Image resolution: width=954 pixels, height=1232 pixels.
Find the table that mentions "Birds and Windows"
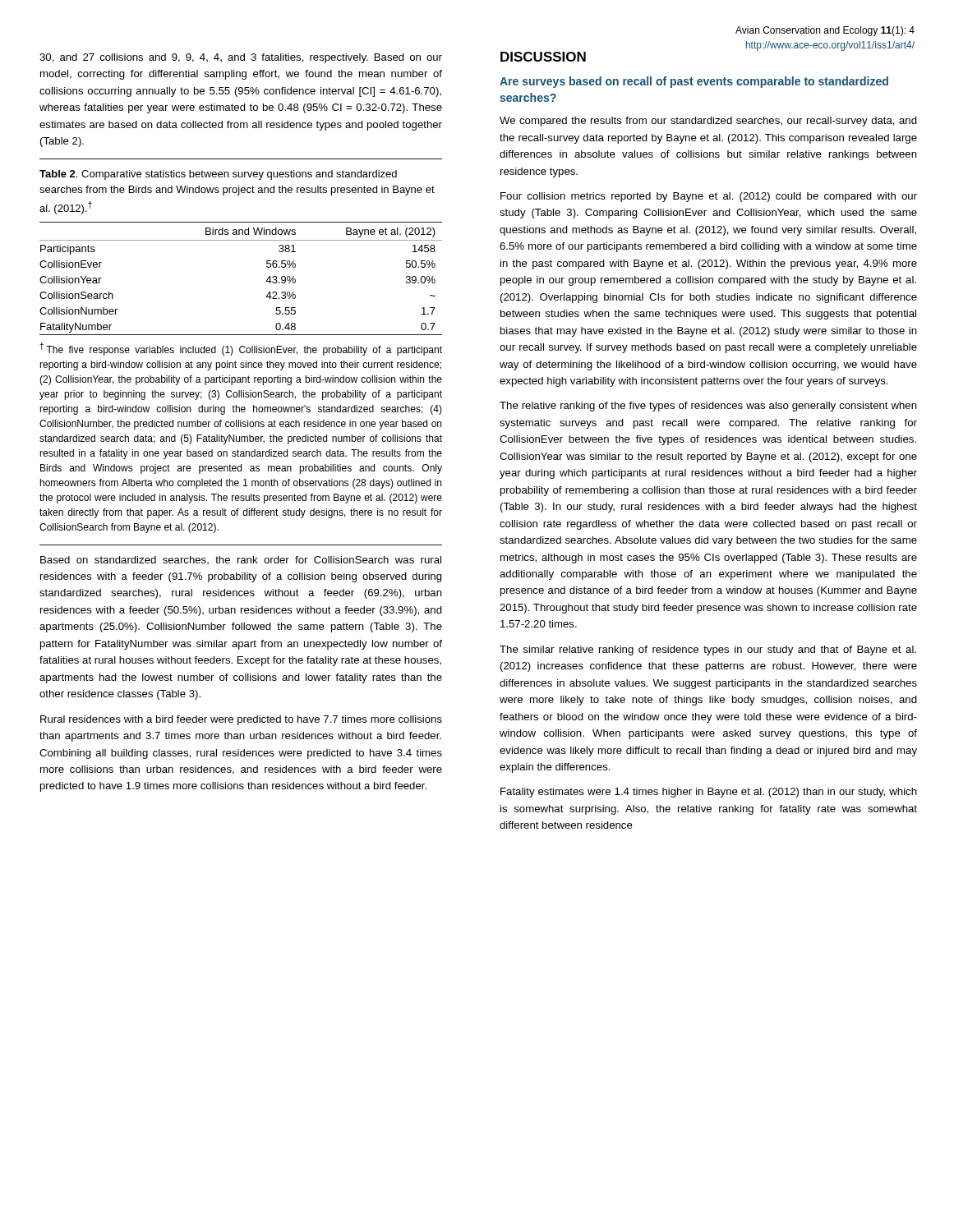(x=241, y=278)
